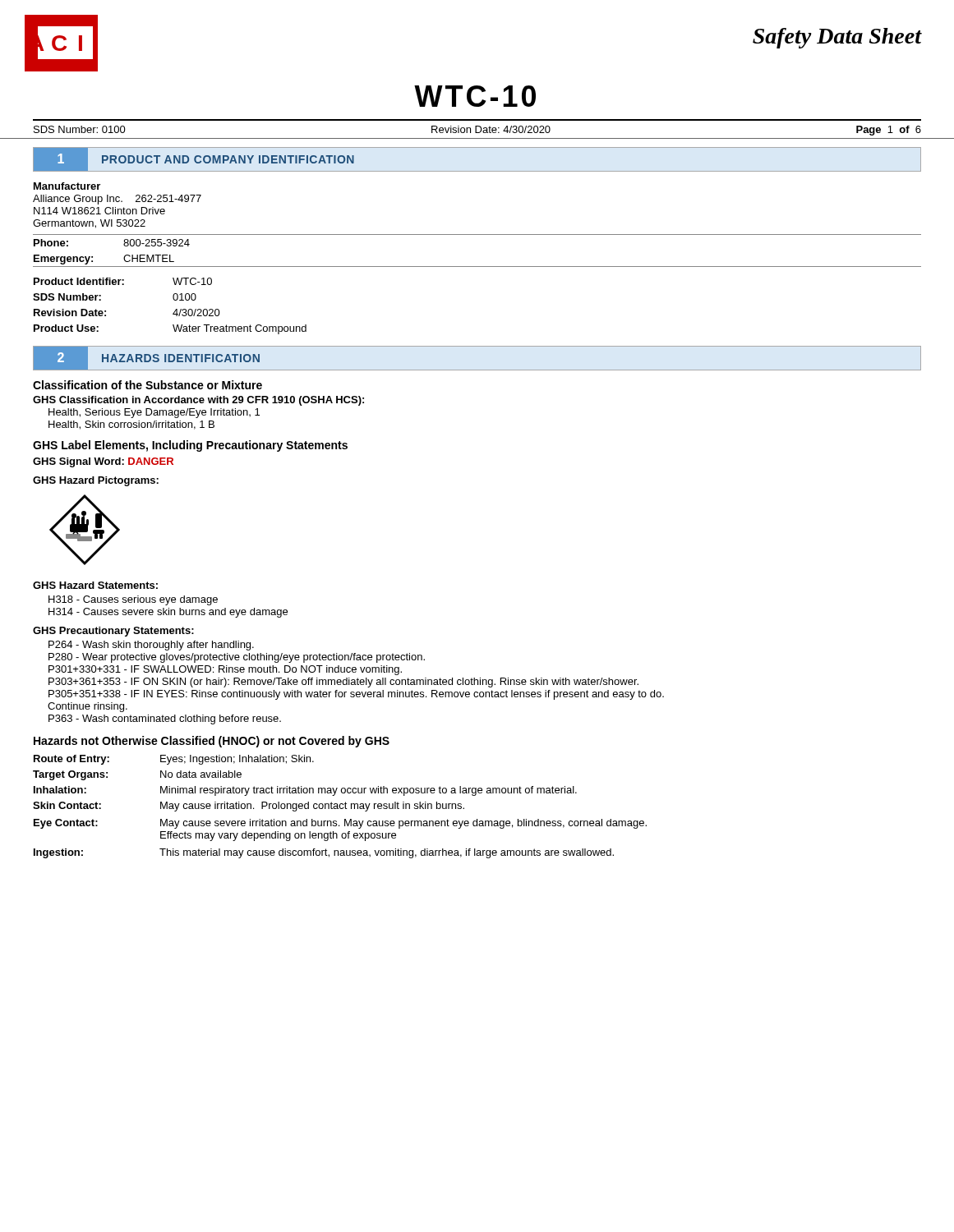Select the region starting "GHS Hazard Statements: H318 - Causes"
Viewport: 954px width, 1232px height.
click(x=95, y=585)
